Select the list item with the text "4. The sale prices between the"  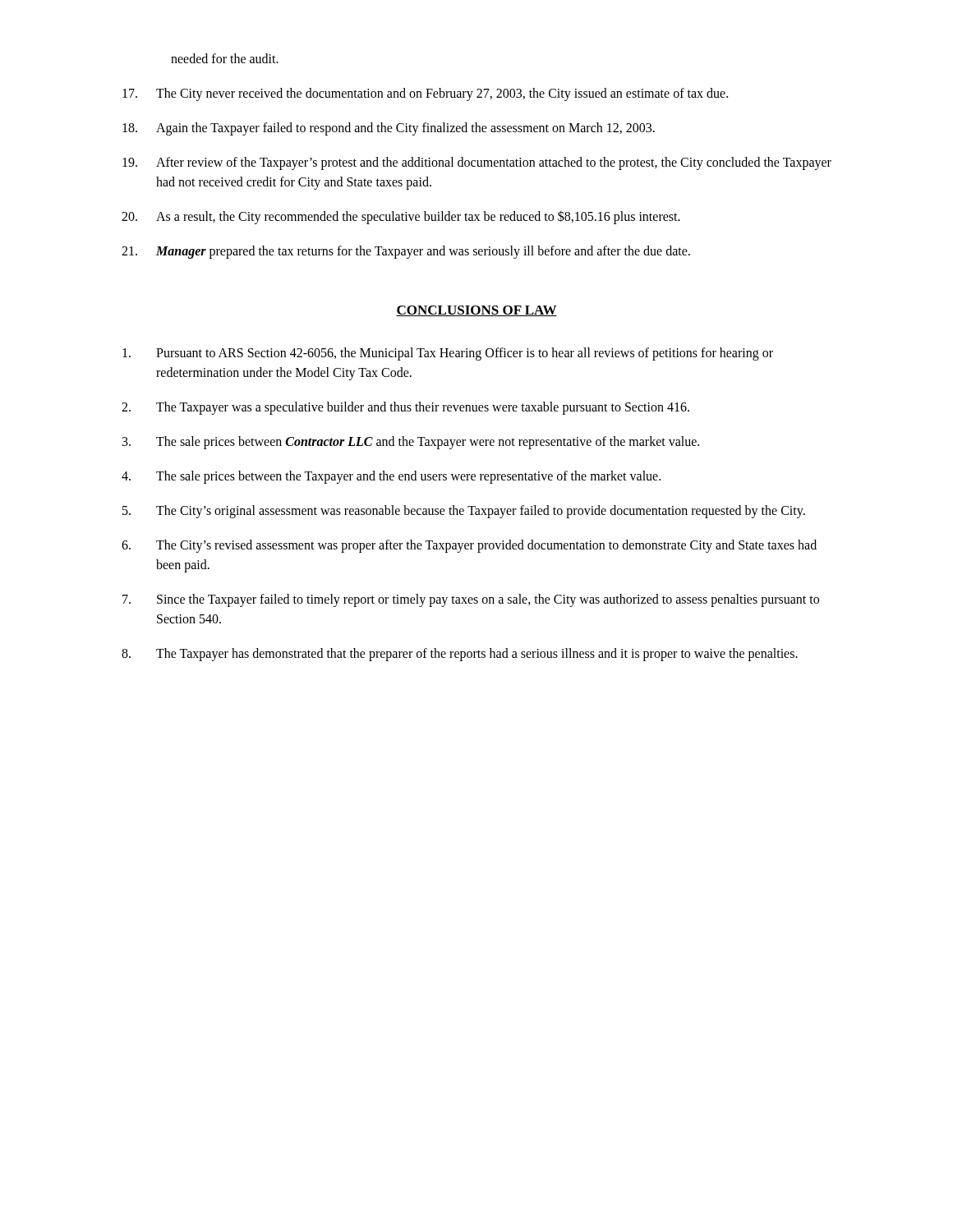click(x=476, y=476)
